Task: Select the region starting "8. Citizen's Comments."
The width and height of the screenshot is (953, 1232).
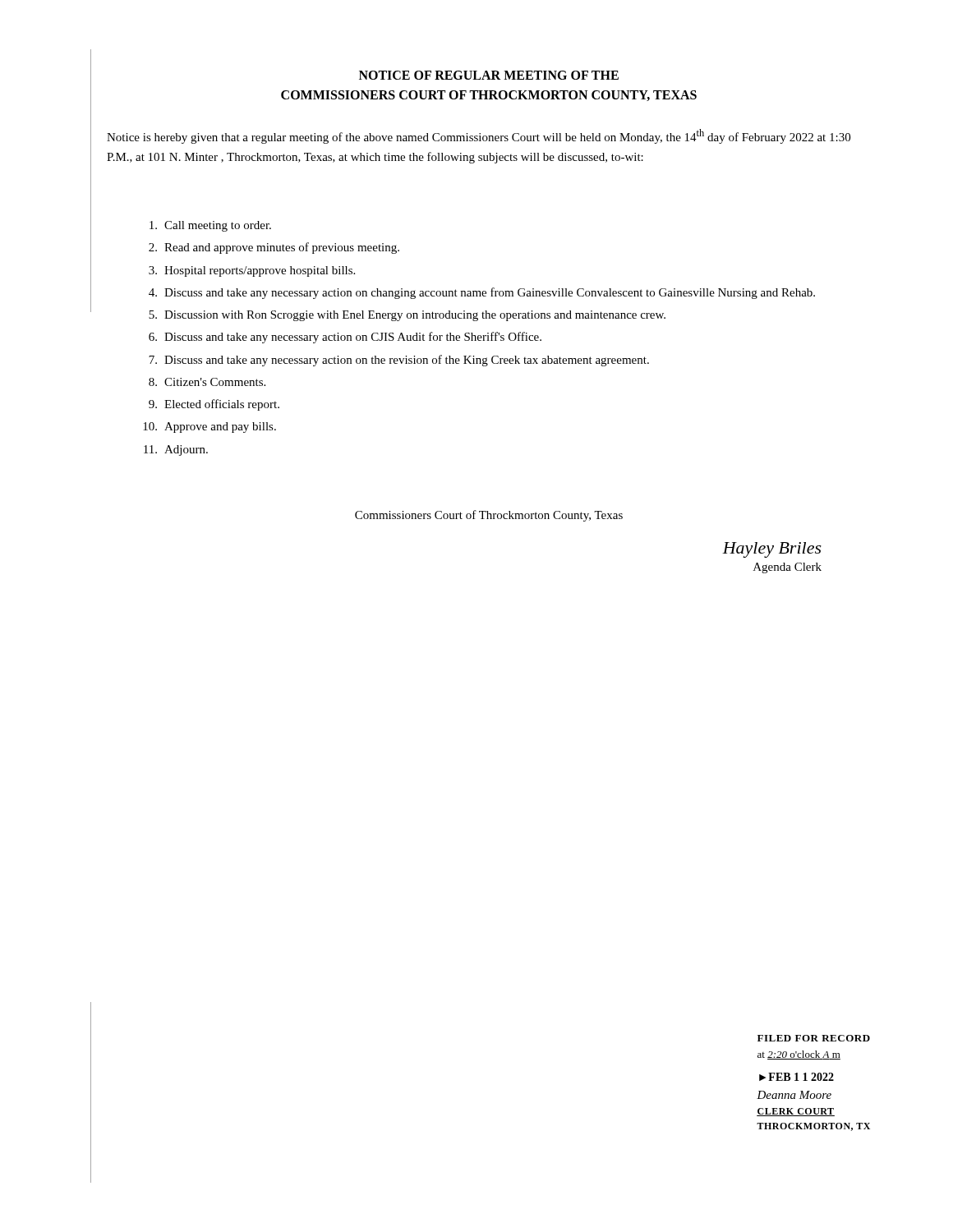Action: click(x=207, y=382)
